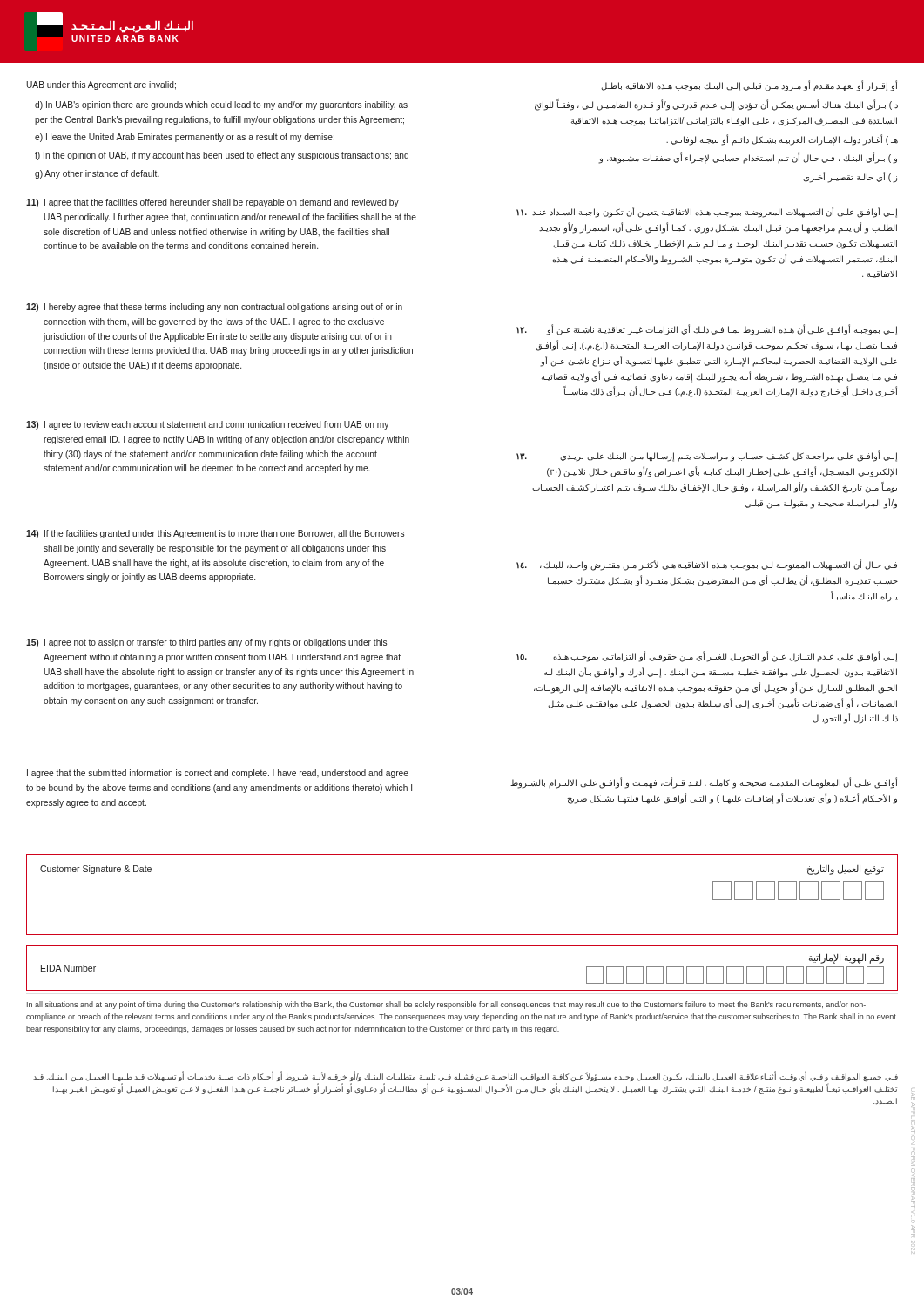Point to the block starting "UAB under this Agreement are invalid; d)"
Viewport: 924px width, 1307px height.
pos(222,130)
